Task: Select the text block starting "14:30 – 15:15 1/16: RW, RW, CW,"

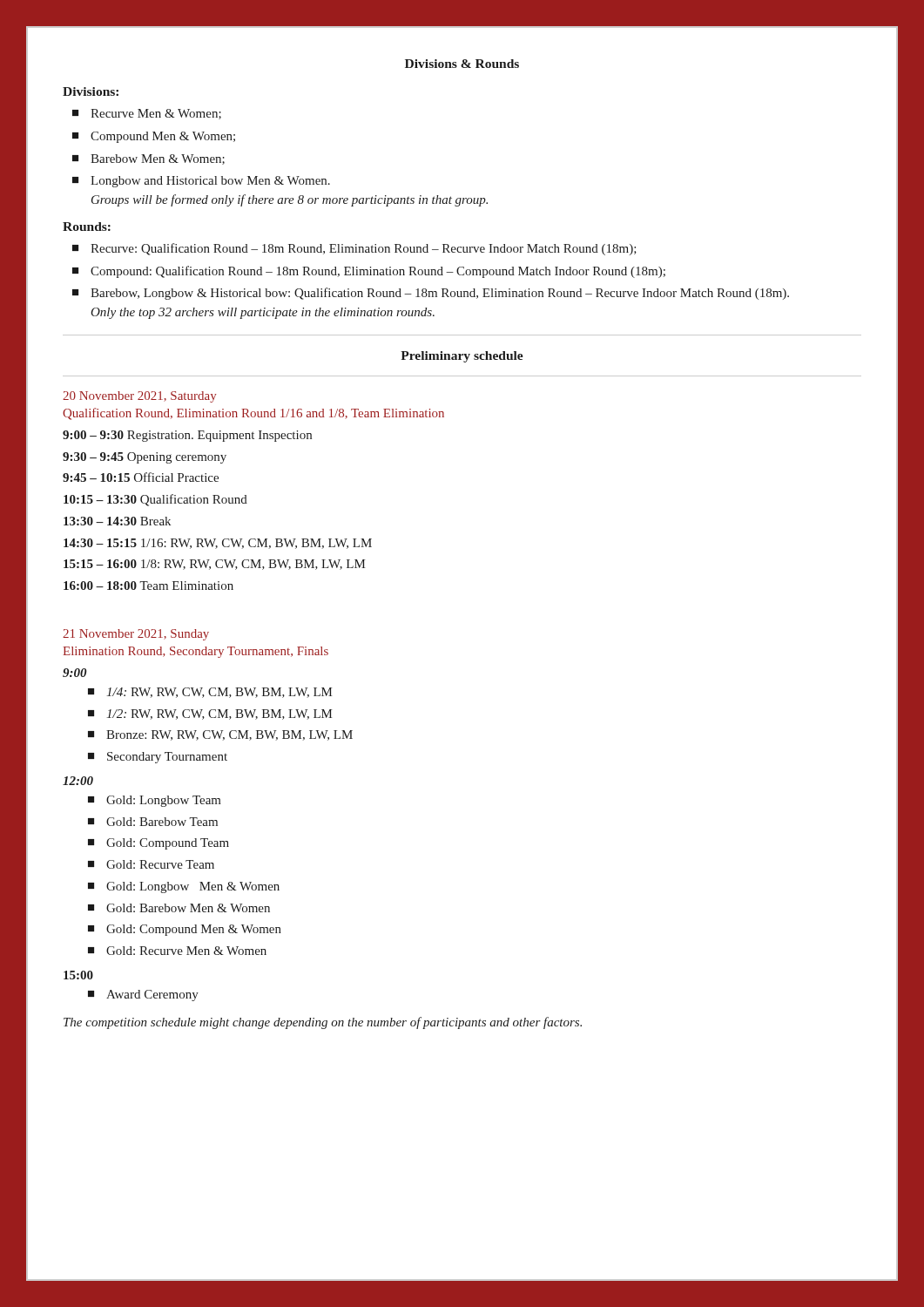Action: point(217,542)
